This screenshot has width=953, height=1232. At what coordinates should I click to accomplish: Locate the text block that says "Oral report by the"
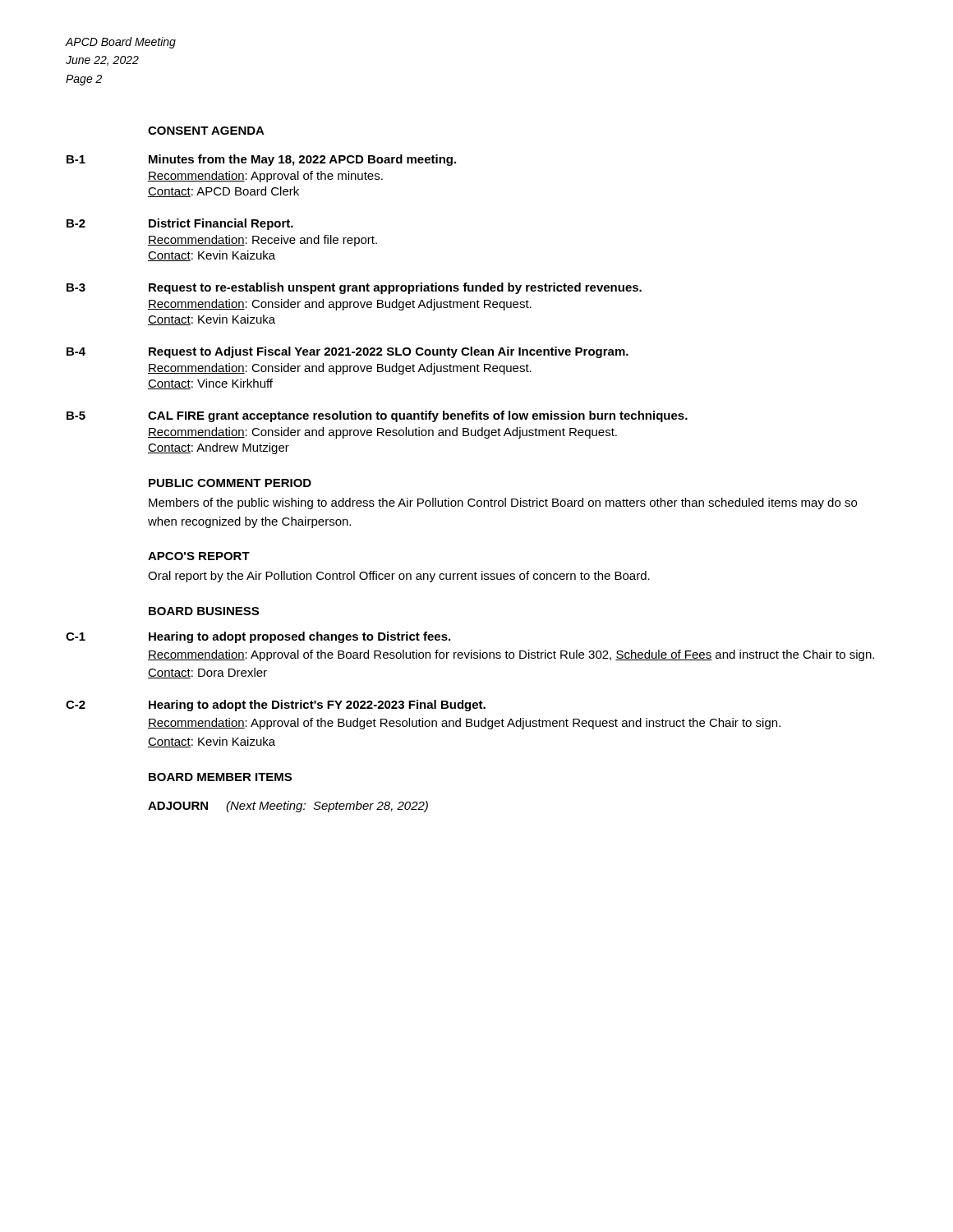(x=399, y=575)
